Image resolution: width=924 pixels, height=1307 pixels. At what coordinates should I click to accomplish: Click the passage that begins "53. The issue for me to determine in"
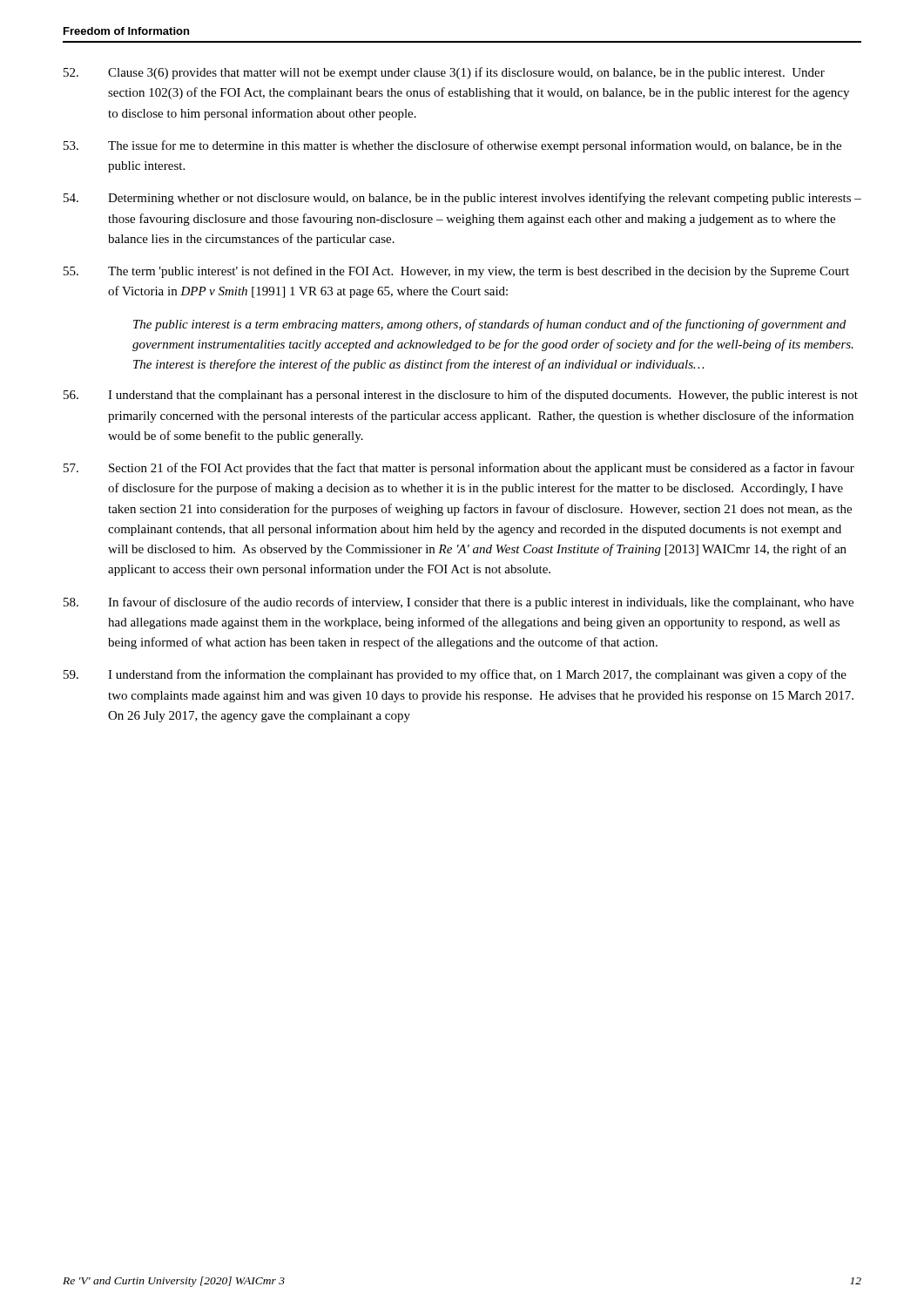click(462, 156)
